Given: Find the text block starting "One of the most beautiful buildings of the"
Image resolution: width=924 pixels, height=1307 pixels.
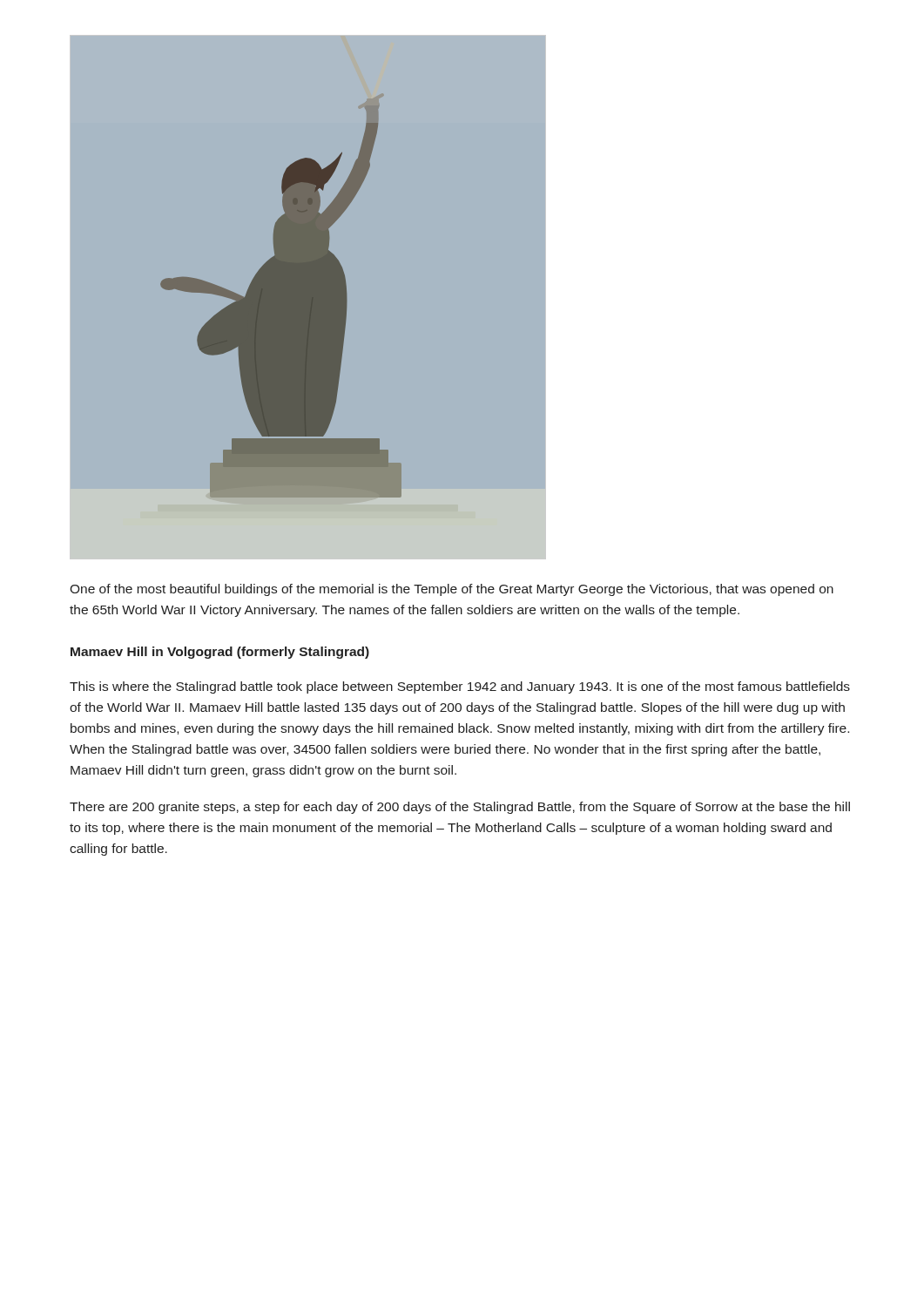Looking at the screenshot, I should pyautogui.click(x=452, y=599).
